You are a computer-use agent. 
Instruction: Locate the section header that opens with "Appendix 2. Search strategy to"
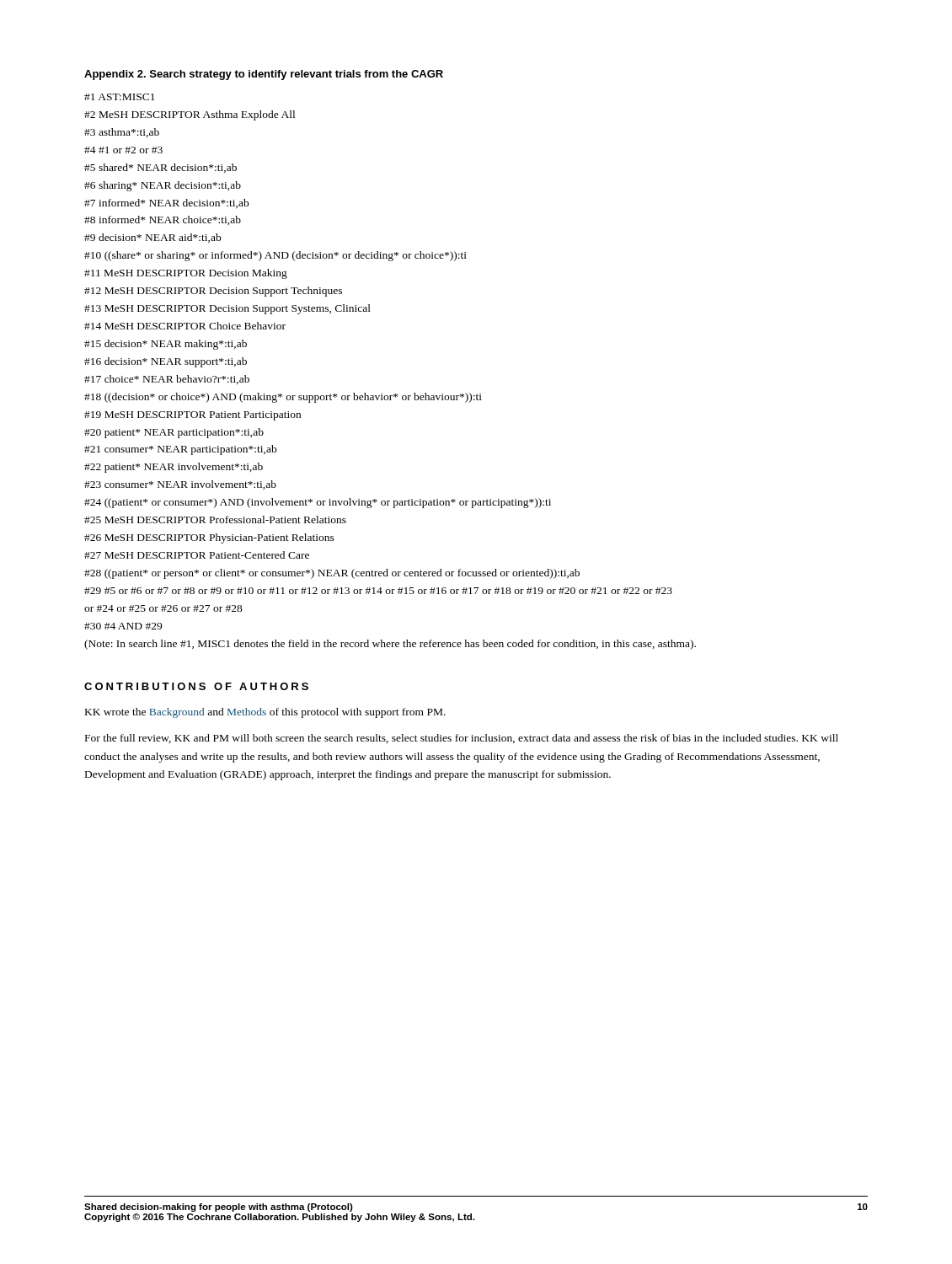coord(264,74)
